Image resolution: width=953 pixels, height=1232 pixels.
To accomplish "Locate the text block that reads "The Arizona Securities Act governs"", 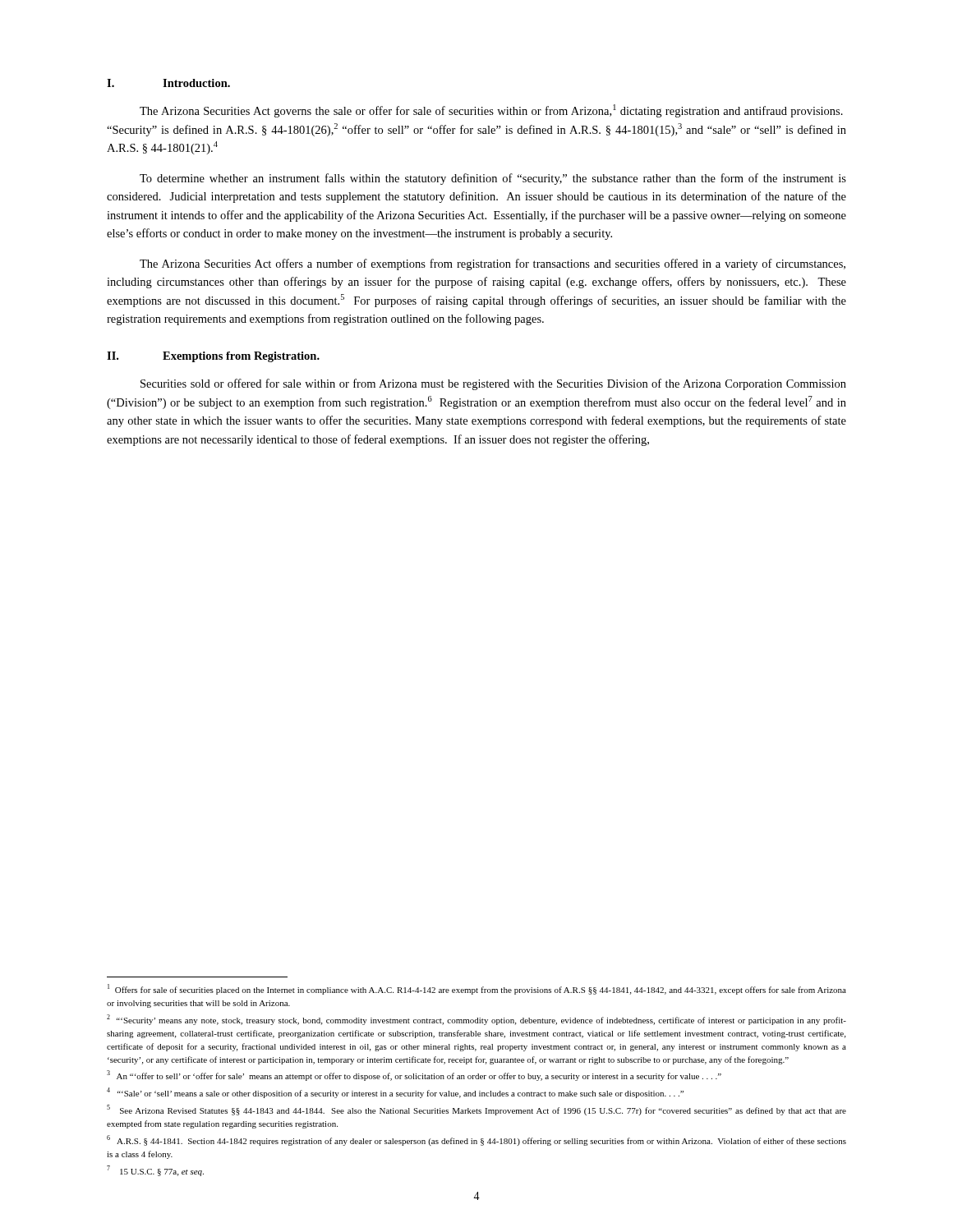I will point(476,129).
